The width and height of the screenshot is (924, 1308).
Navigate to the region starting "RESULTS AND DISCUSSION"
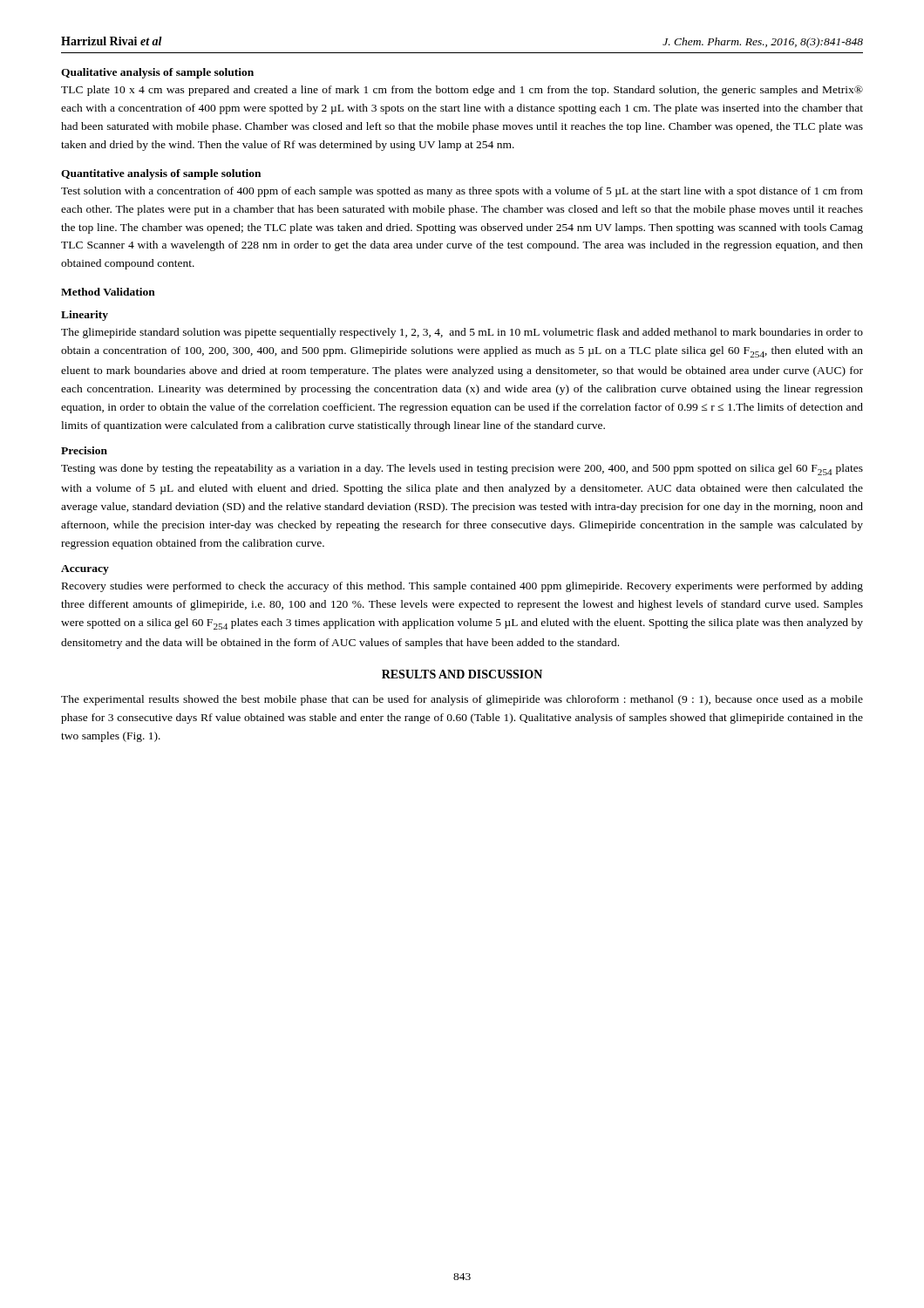click(462, 674)
